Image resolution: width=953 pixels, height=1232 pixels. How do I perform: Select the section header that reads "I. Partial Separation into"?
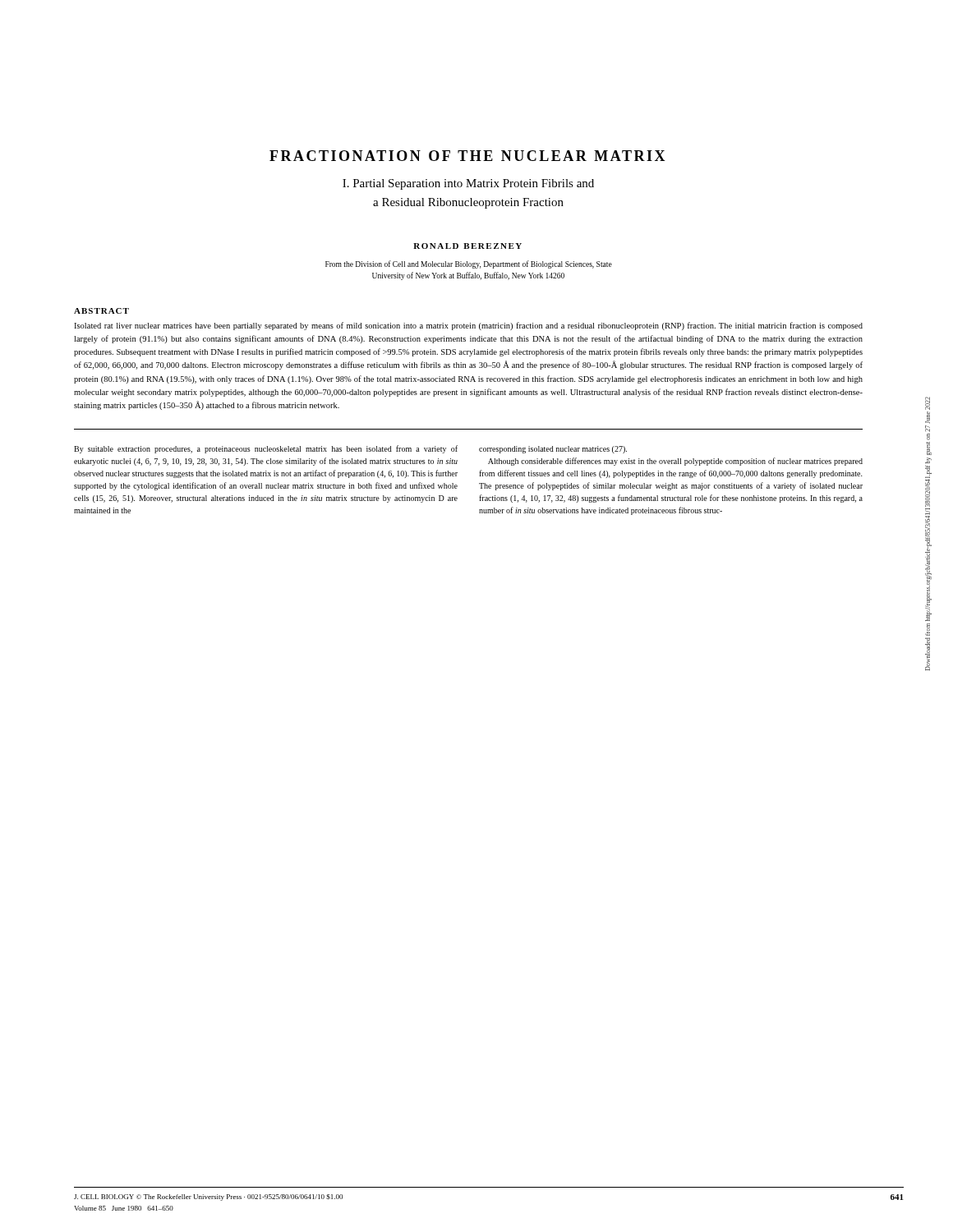(468, 183)
